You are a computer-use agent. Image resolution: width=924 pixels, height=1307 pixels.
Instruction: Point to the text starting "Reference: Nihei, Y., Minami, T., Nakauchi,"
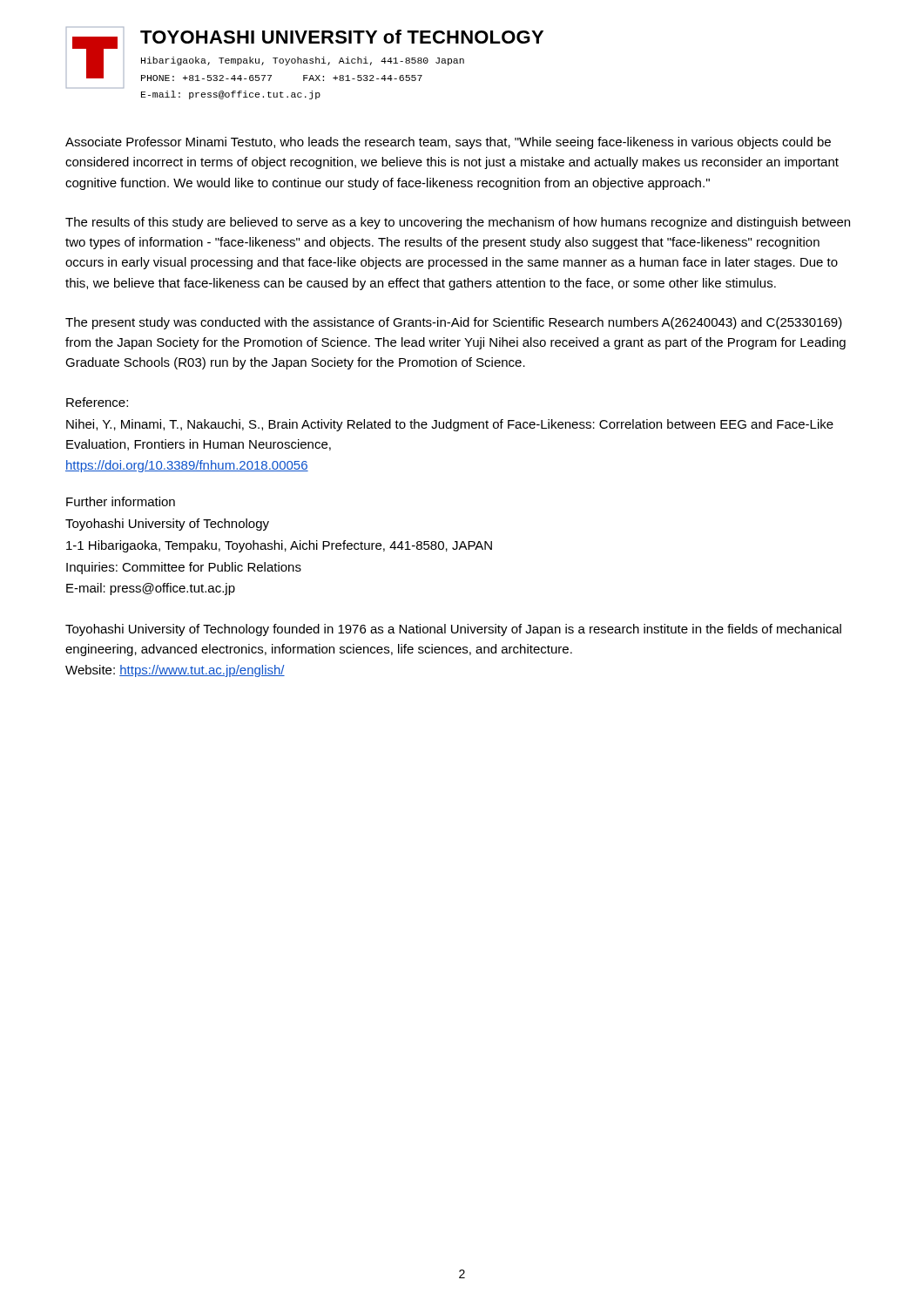tap(462, 432)
